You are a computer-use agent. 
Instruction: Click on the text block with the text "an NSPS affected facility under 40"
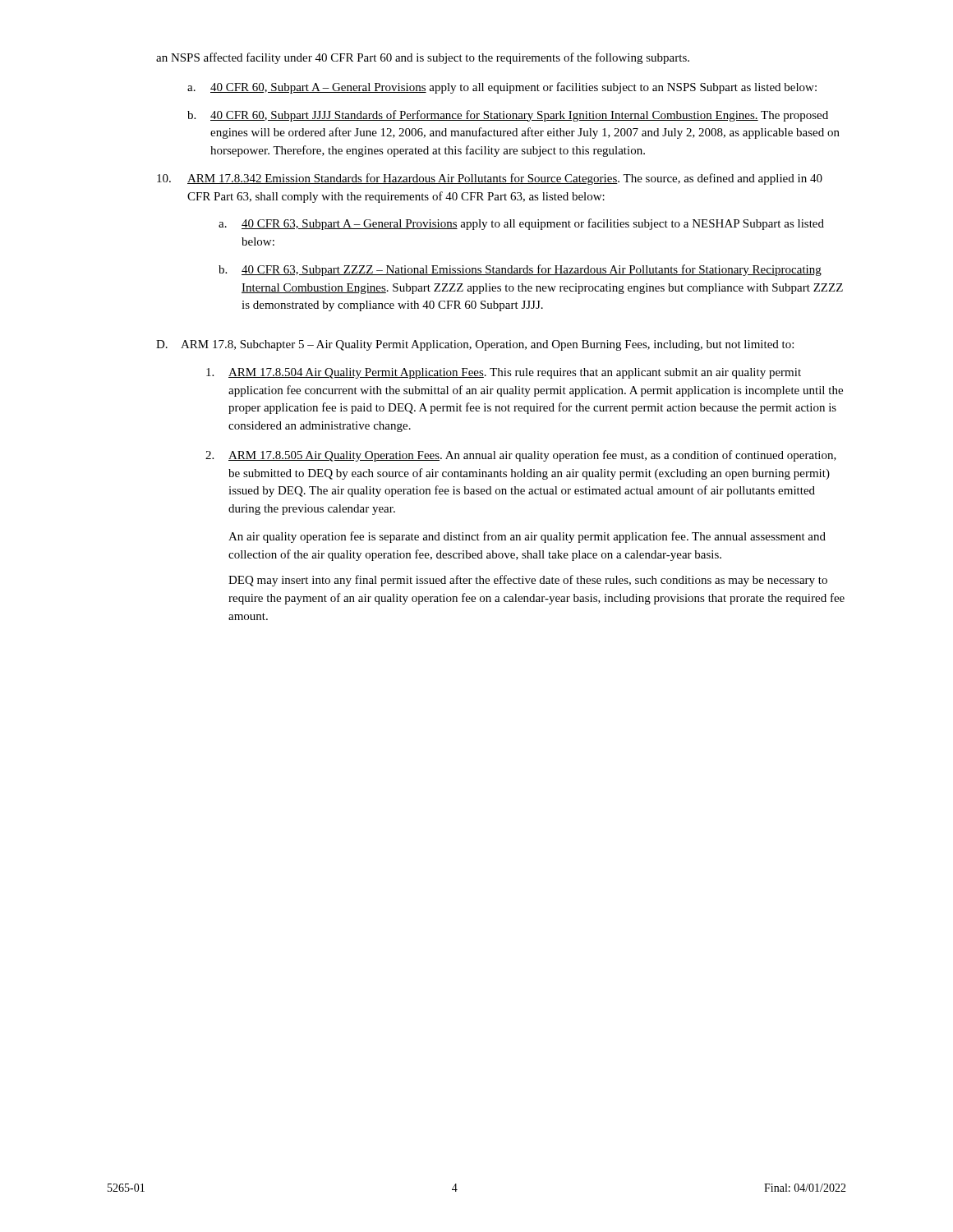click(423, 57)
